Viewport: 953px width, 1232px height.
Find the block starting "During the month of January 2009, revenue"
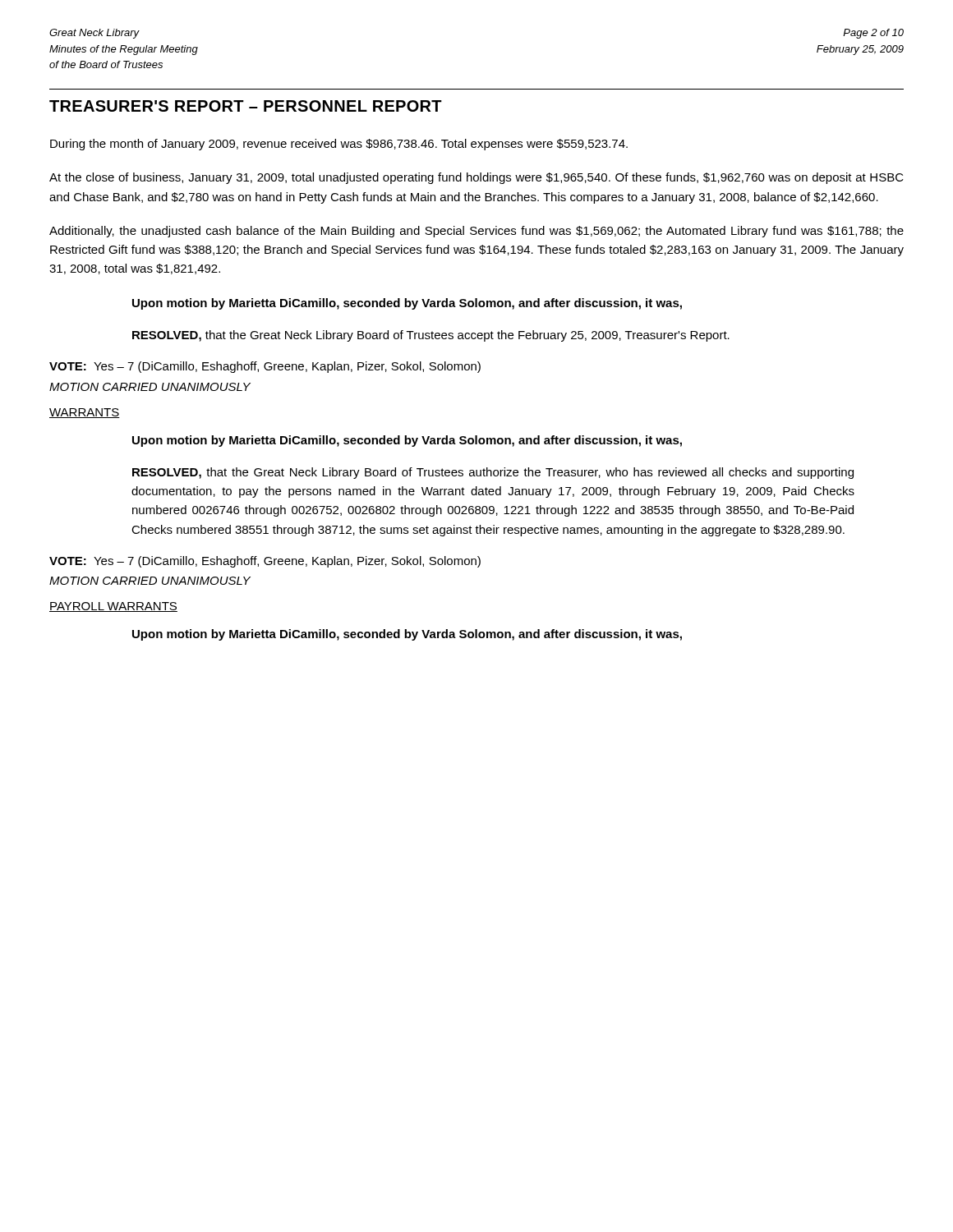coord(339,143)
